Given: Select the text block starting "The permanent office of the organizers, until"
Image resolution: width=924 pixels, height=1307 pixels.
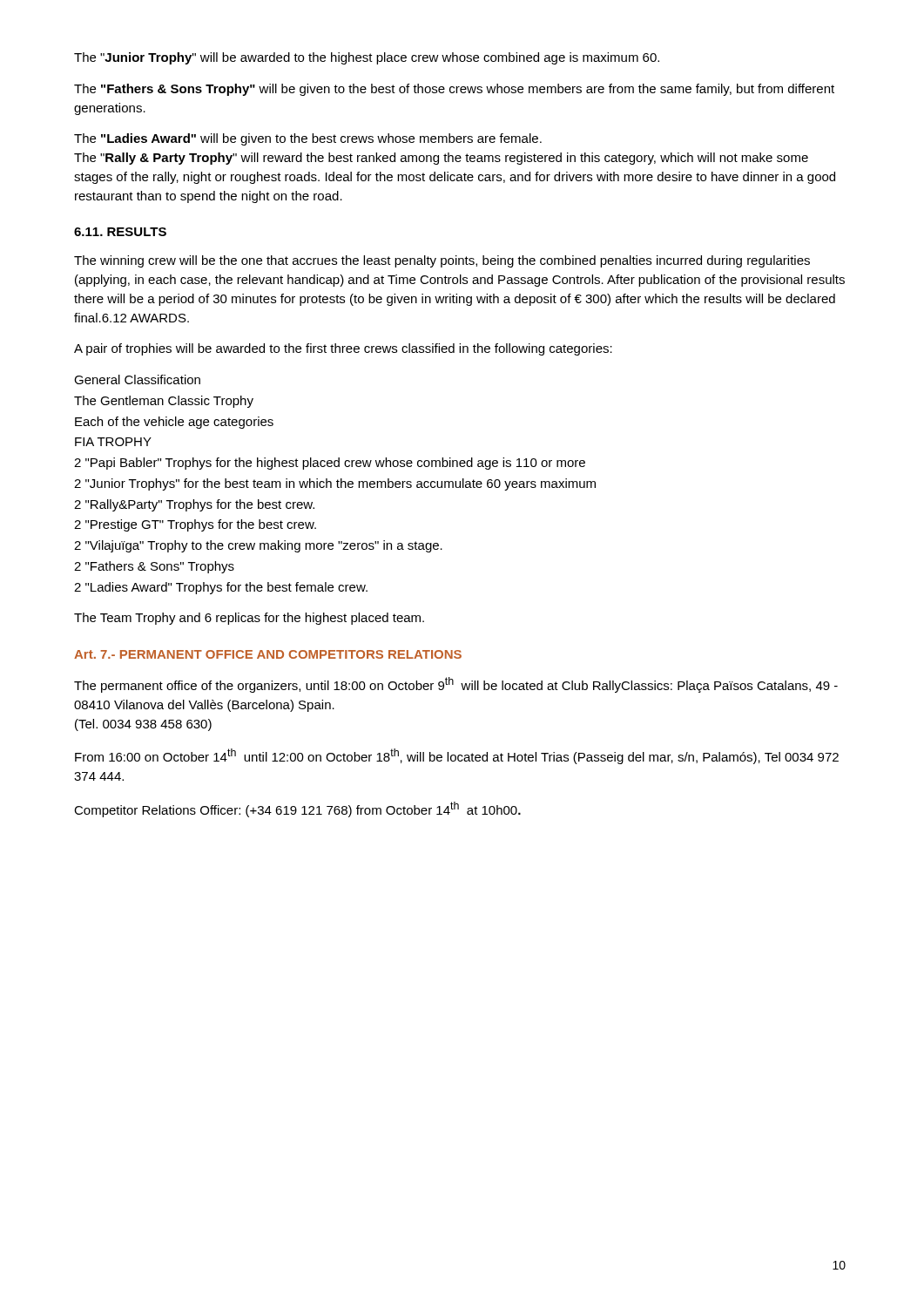Looking at the screenshot, I should coord(456,685).
